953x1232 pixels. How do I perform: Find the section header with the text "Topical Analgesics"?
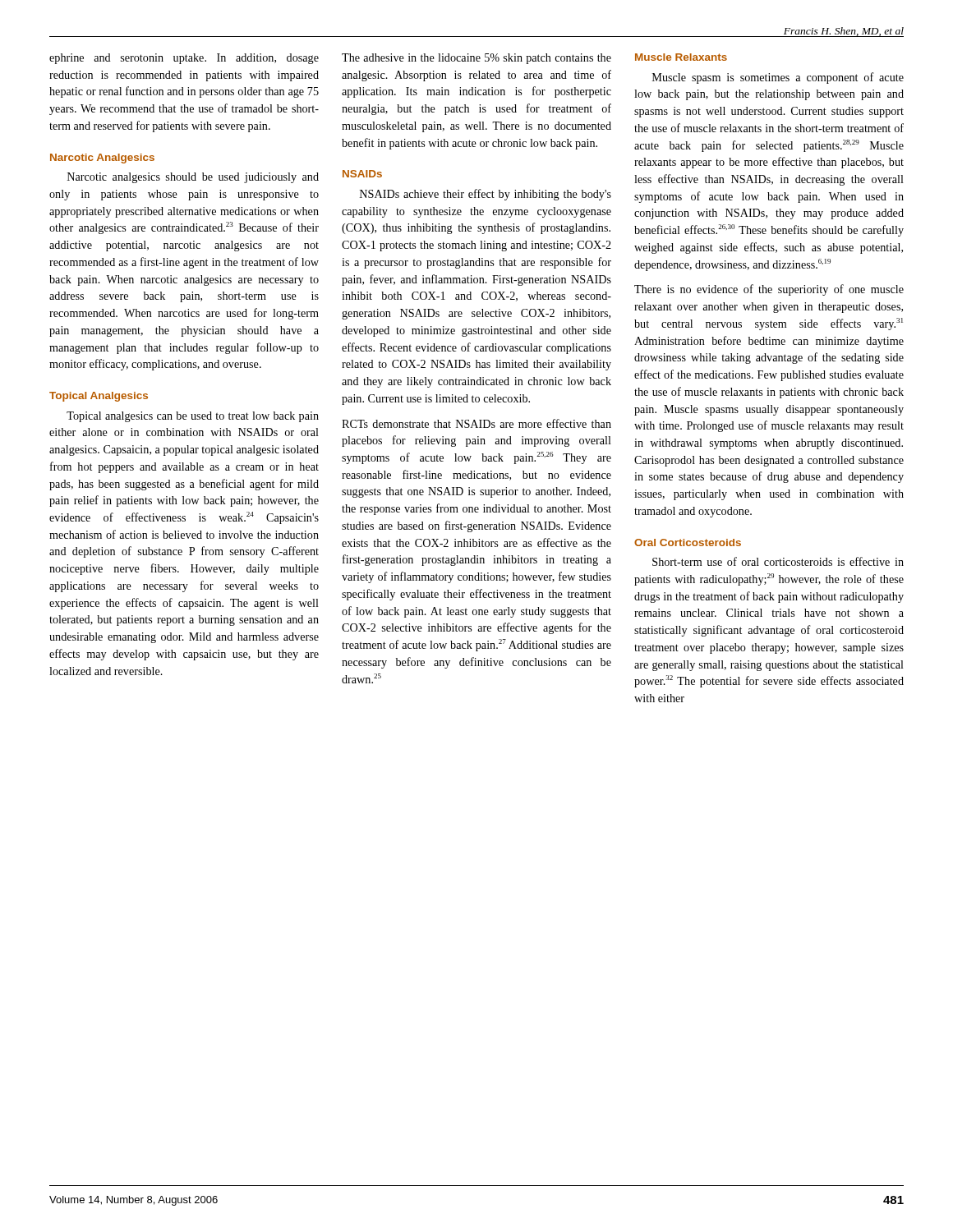(x=99, y=395)
